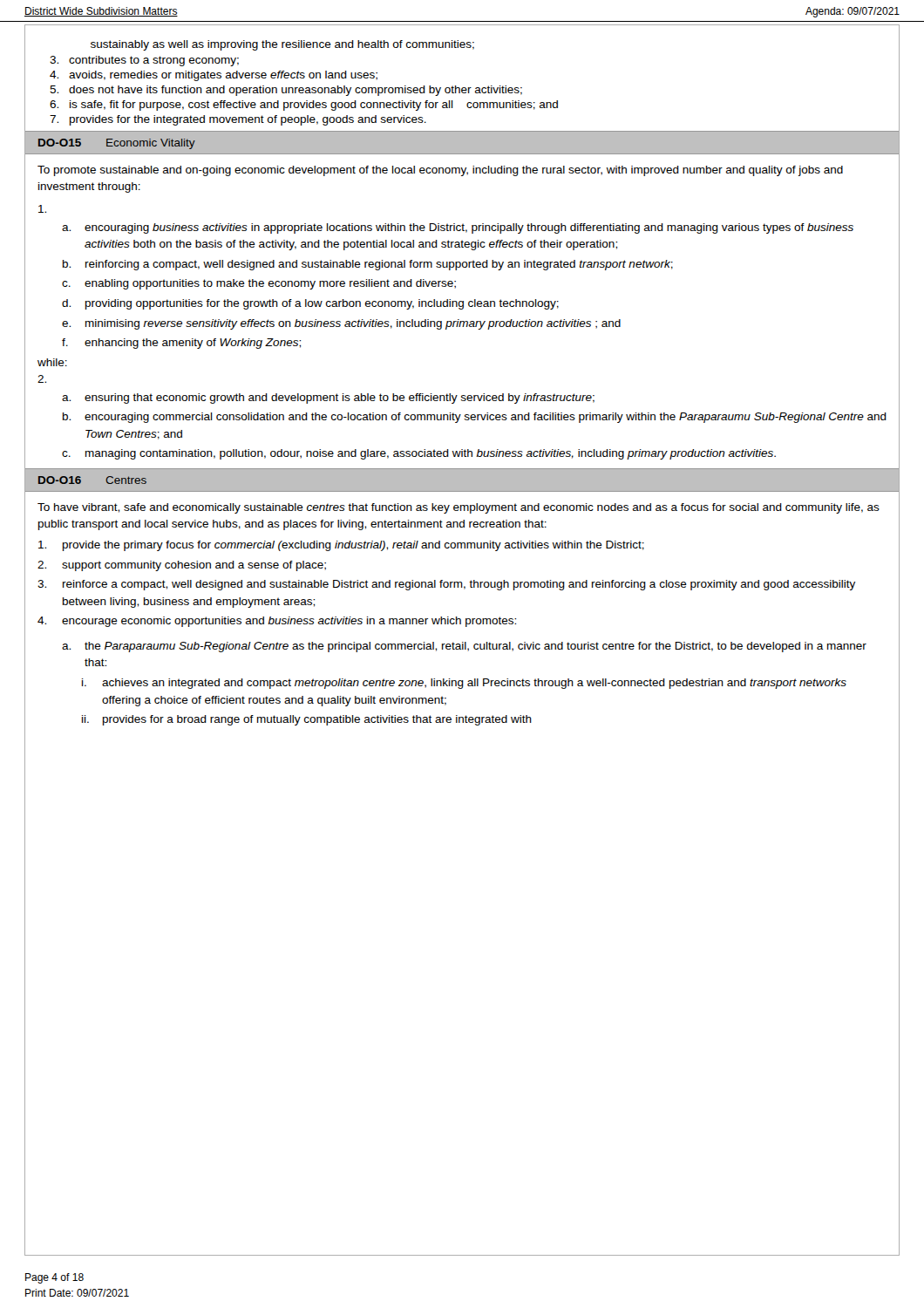Locate the text block starting "c. managing contamination,"

pos(474,453)
